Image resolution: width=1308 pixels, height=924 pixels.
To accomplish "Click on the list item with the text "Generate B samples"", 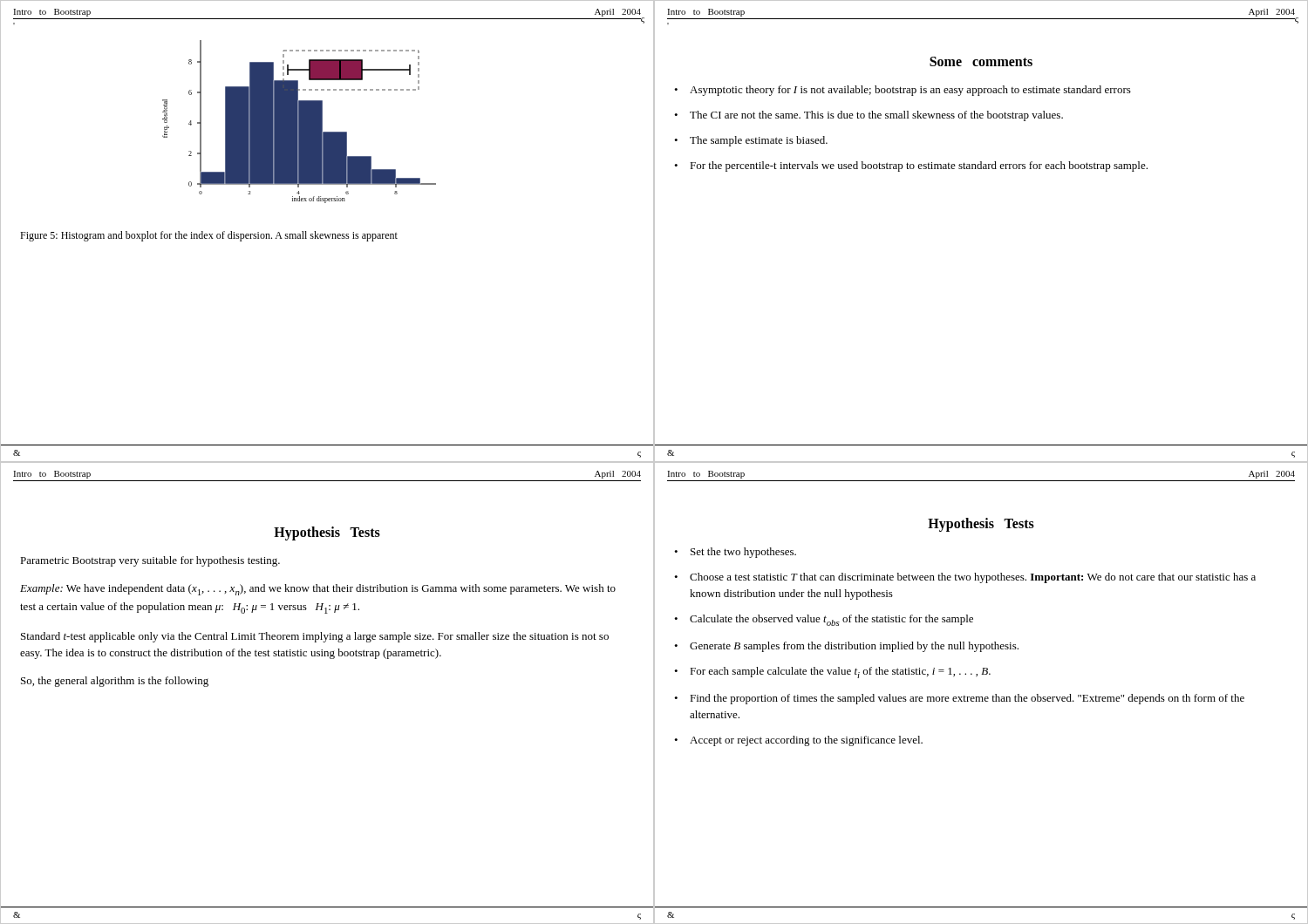I will 855,645.
